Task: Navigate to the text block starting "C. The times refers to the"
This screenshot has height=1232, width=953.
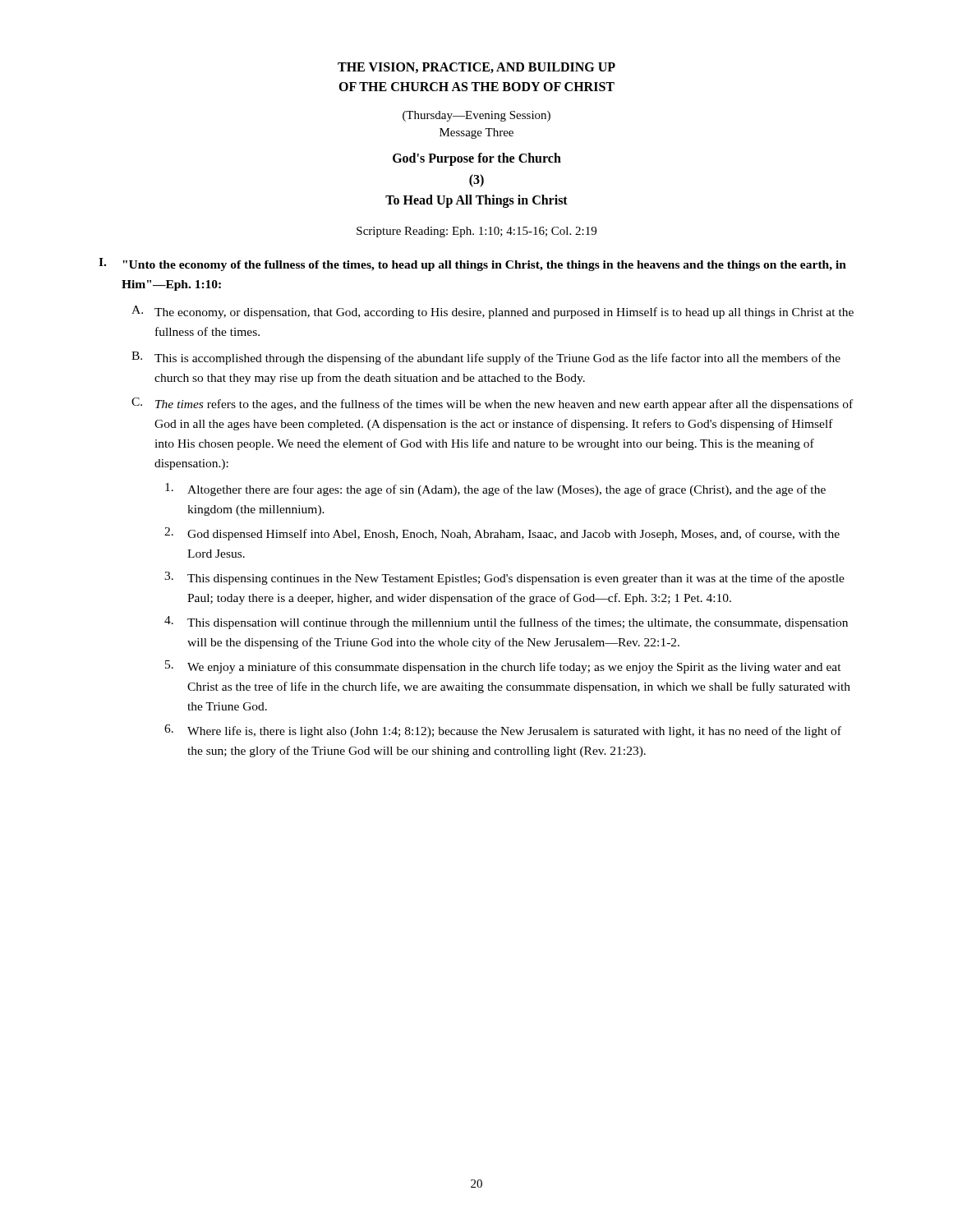Action: (493, 434)
